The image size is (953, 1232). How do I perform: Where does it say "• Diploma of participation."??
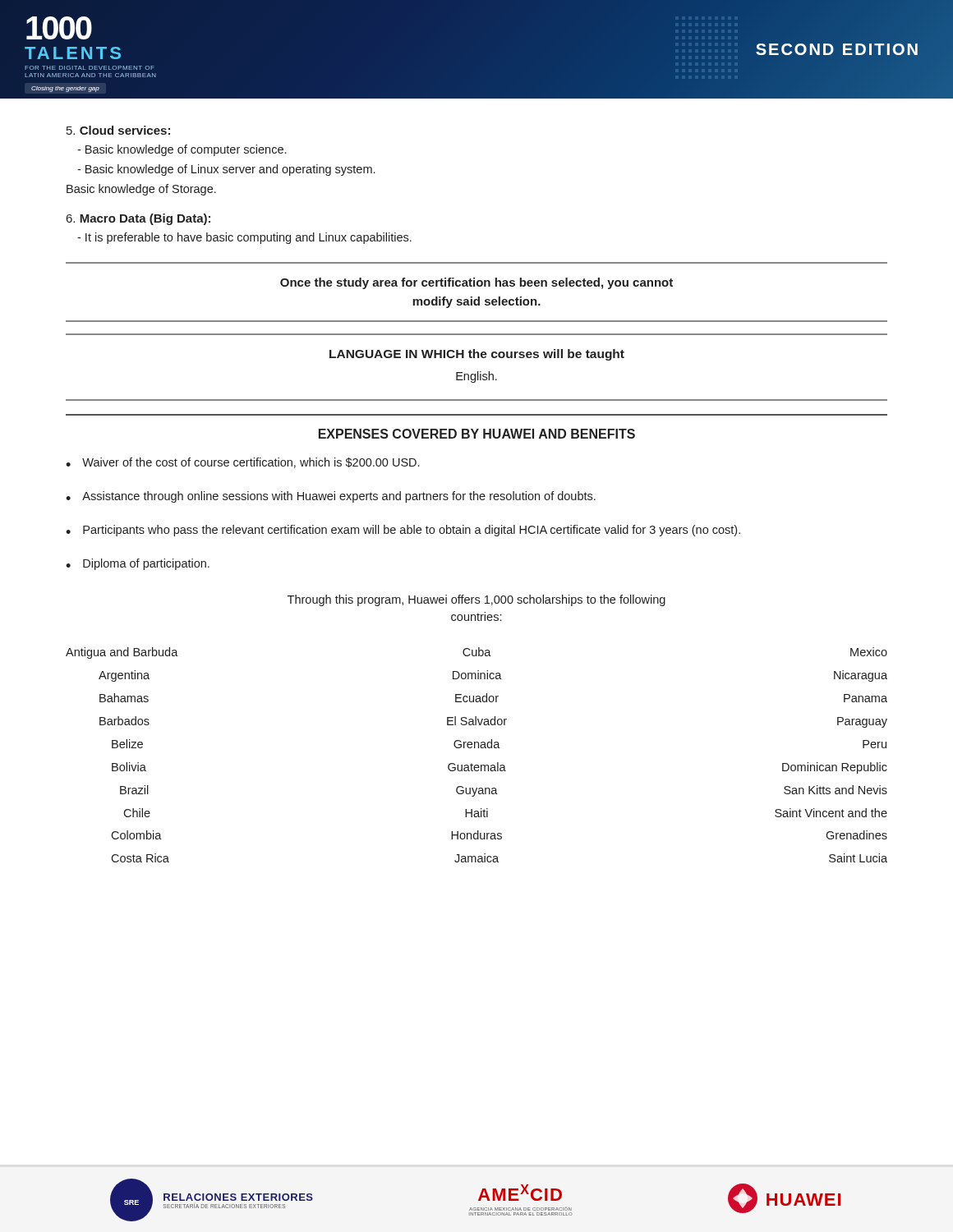coord(138,566)
